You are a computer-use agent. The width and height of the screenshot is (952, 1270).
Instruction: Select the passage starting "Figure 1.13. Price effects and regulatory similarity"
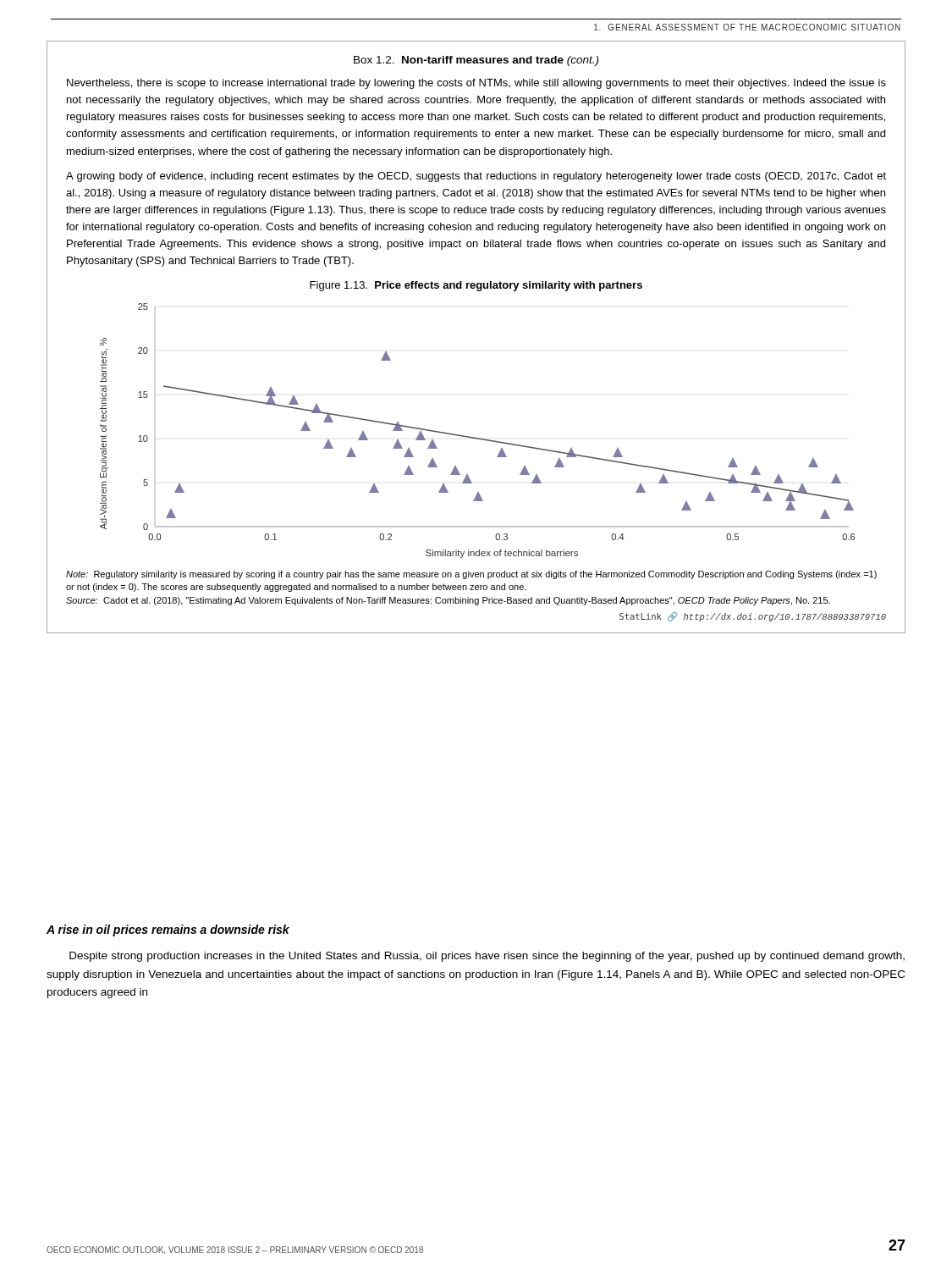[x=476, y=284]
